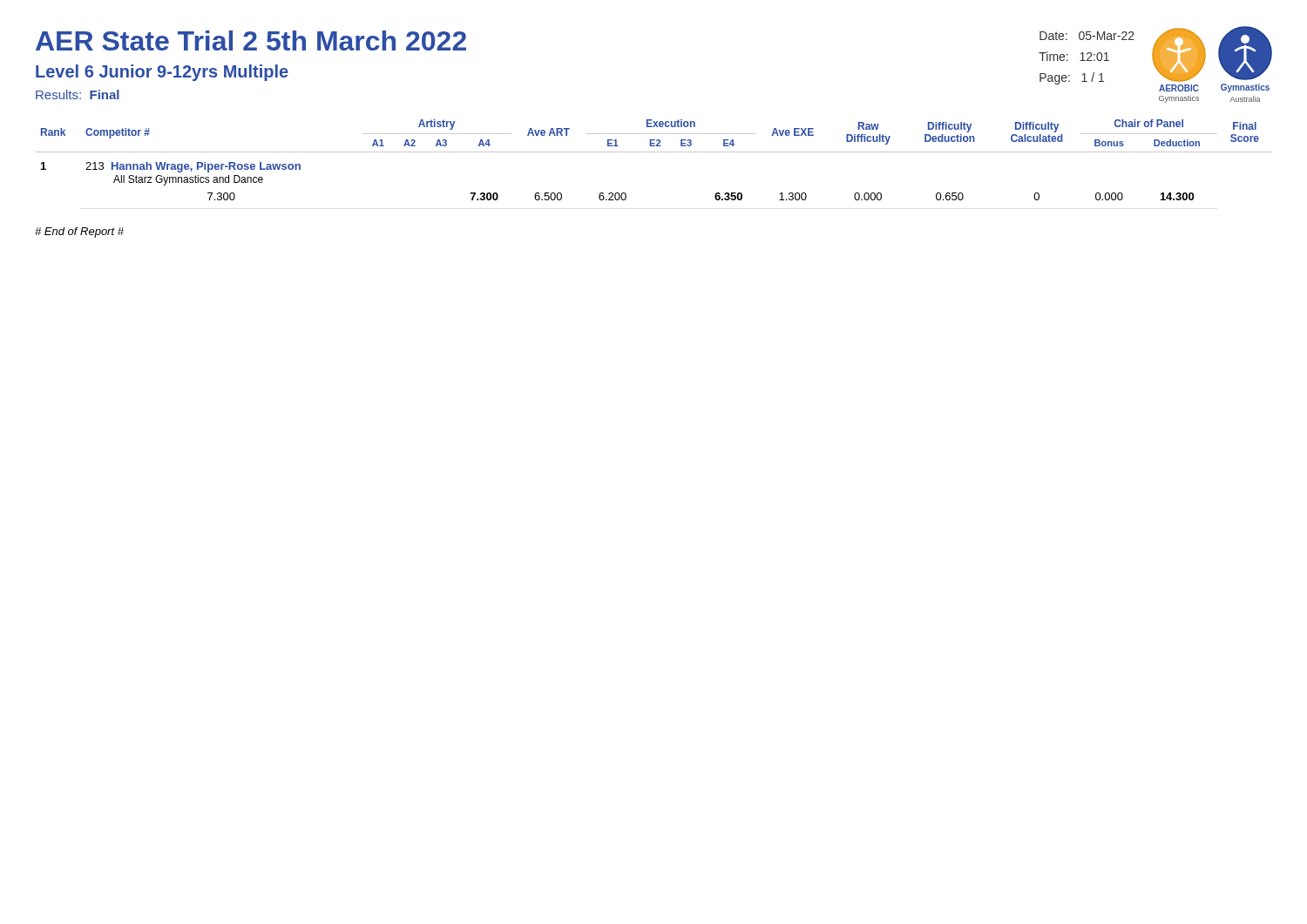Viewport: 1307px width, 924px height.
Task: Select the title with the text "AER State Trial 2"
Action: [251, 41]
